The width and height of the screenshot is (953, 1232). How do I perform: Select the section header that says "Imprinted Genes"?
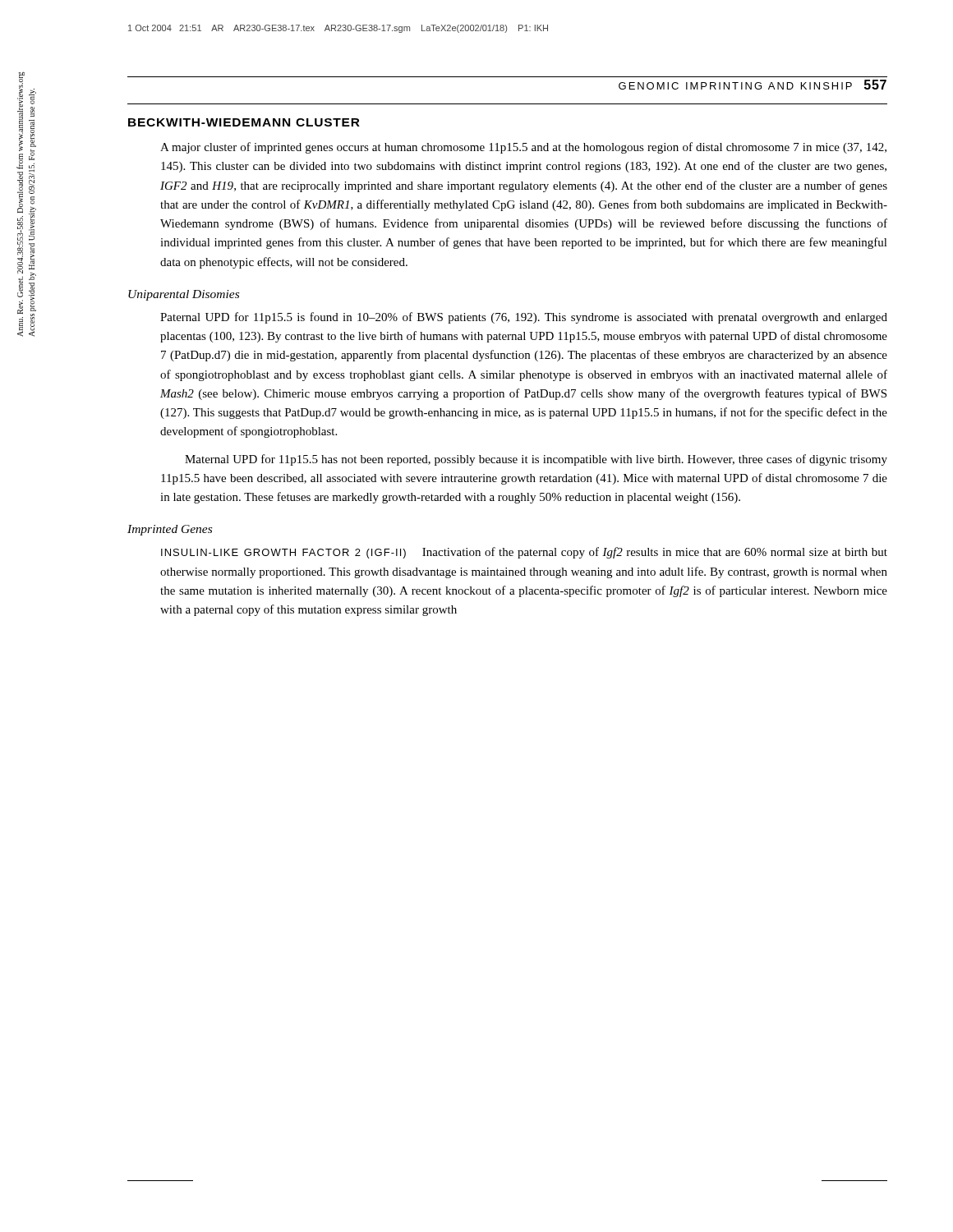tap(170, 530)
